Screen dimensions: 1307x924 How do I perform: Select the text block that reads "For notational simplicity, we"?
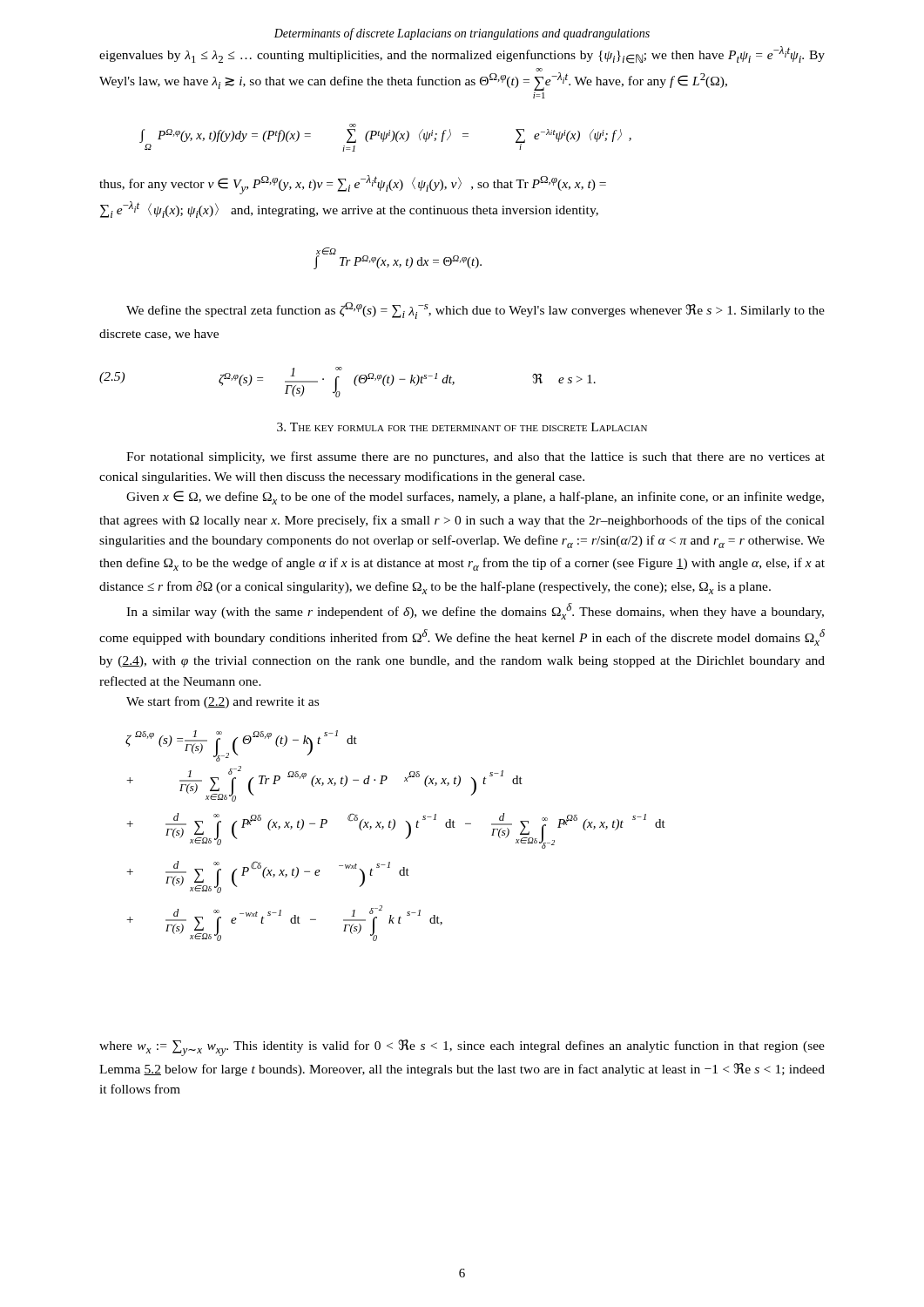[462, 466]
